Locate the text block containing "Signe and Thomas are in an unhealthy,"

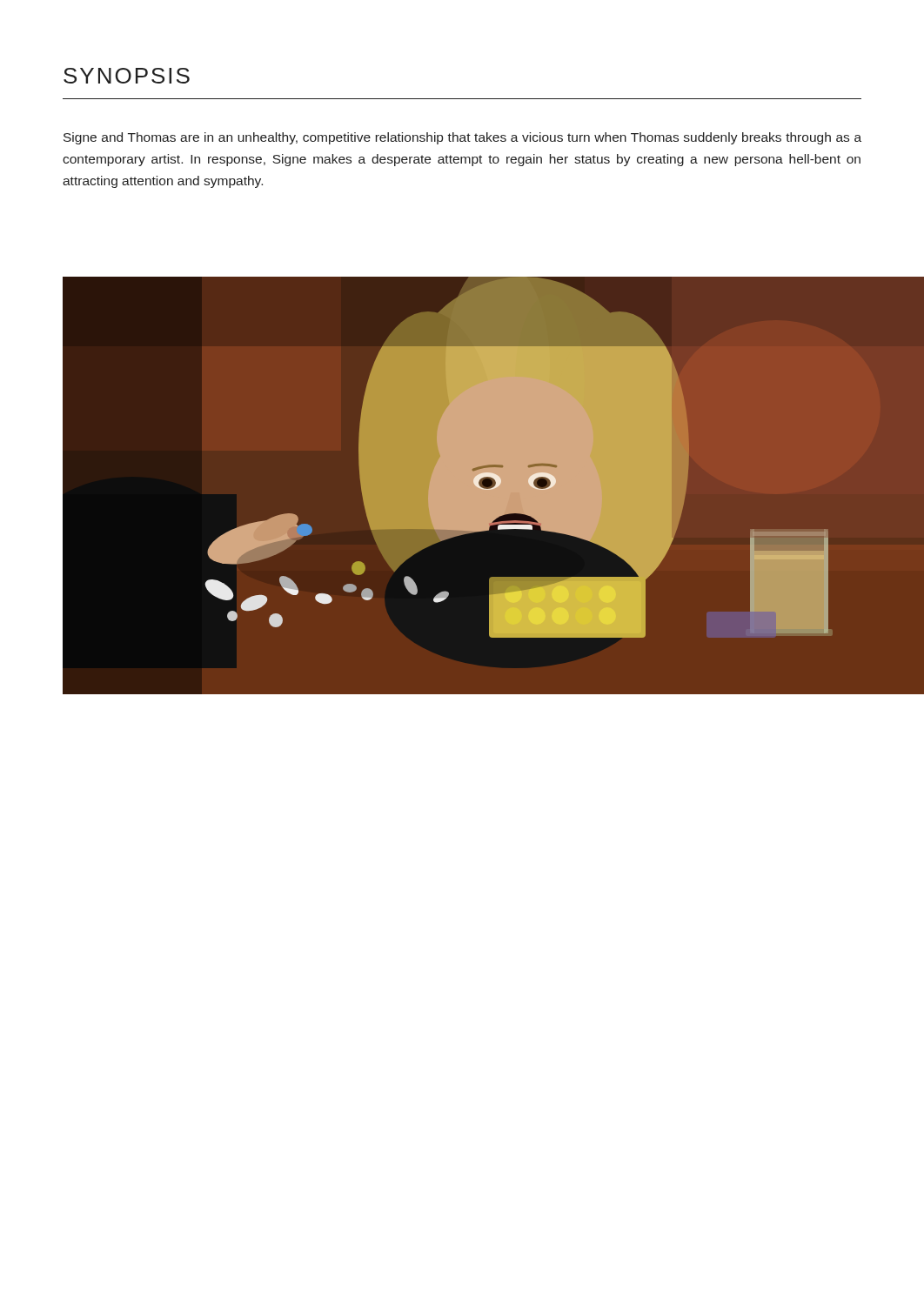(462, 159)
